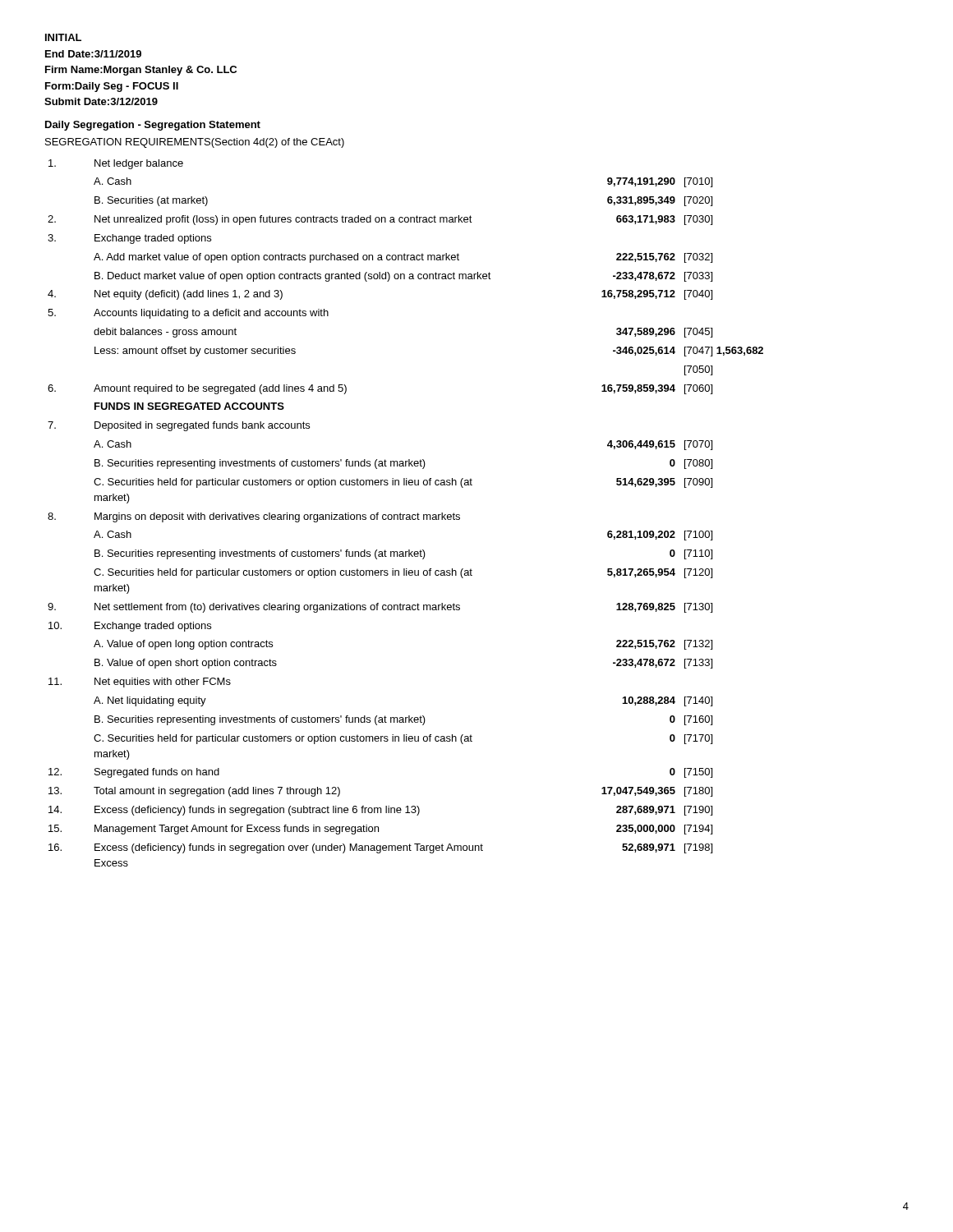This screenshot has width=953, height=1232.
Task: Where is the section header that starts "Daily Segregation -"?
Action: [152, 124]
